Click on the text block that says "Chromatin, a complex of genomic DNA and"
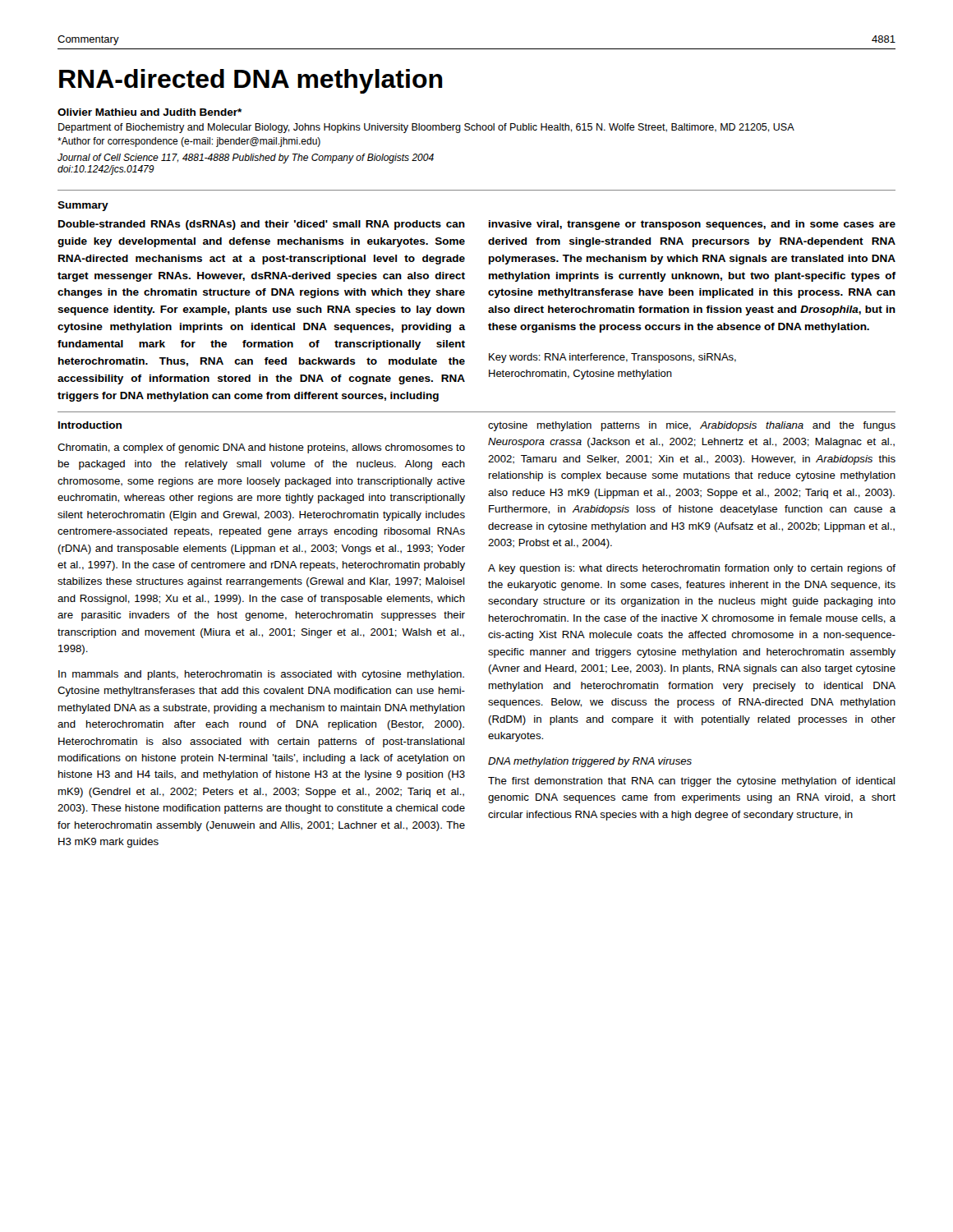Screen dimensions: 1232x953 coord(261,645)
